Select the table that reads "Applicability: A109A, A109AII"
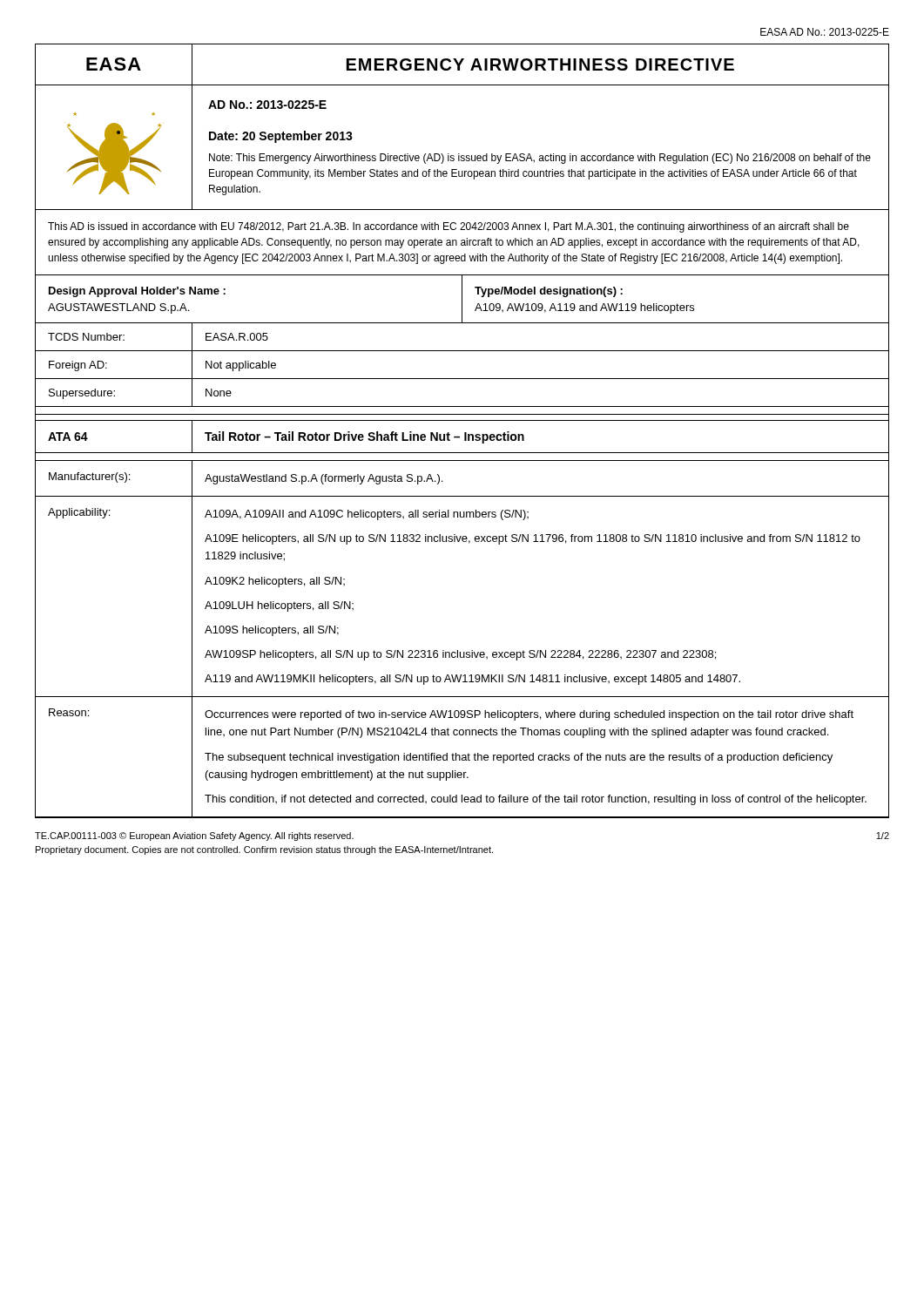This screenshot has width=924, height=1307. pyautogui.click(x=462, y=597)
